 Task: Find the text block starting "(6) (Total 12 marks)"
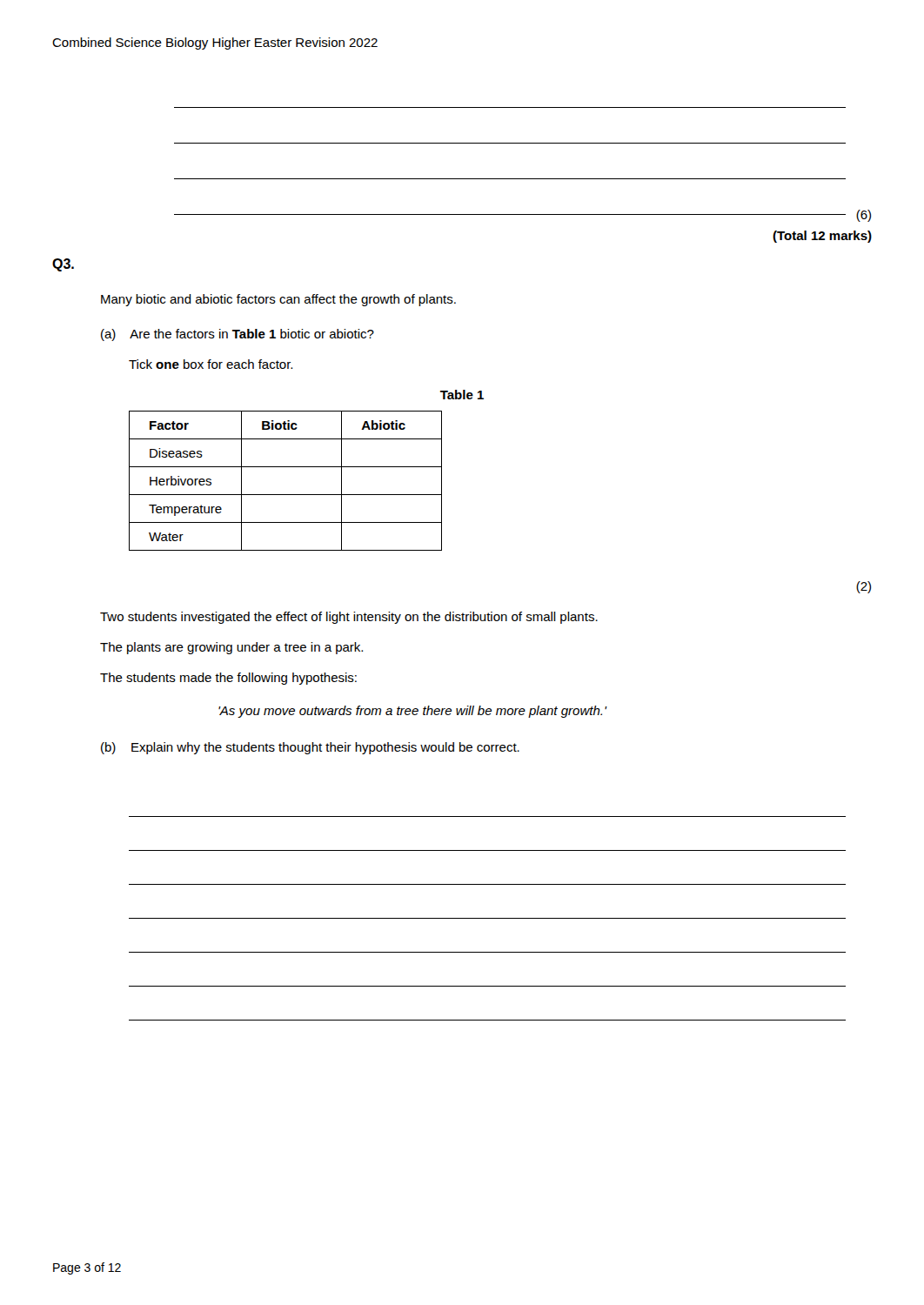point(822,225)
